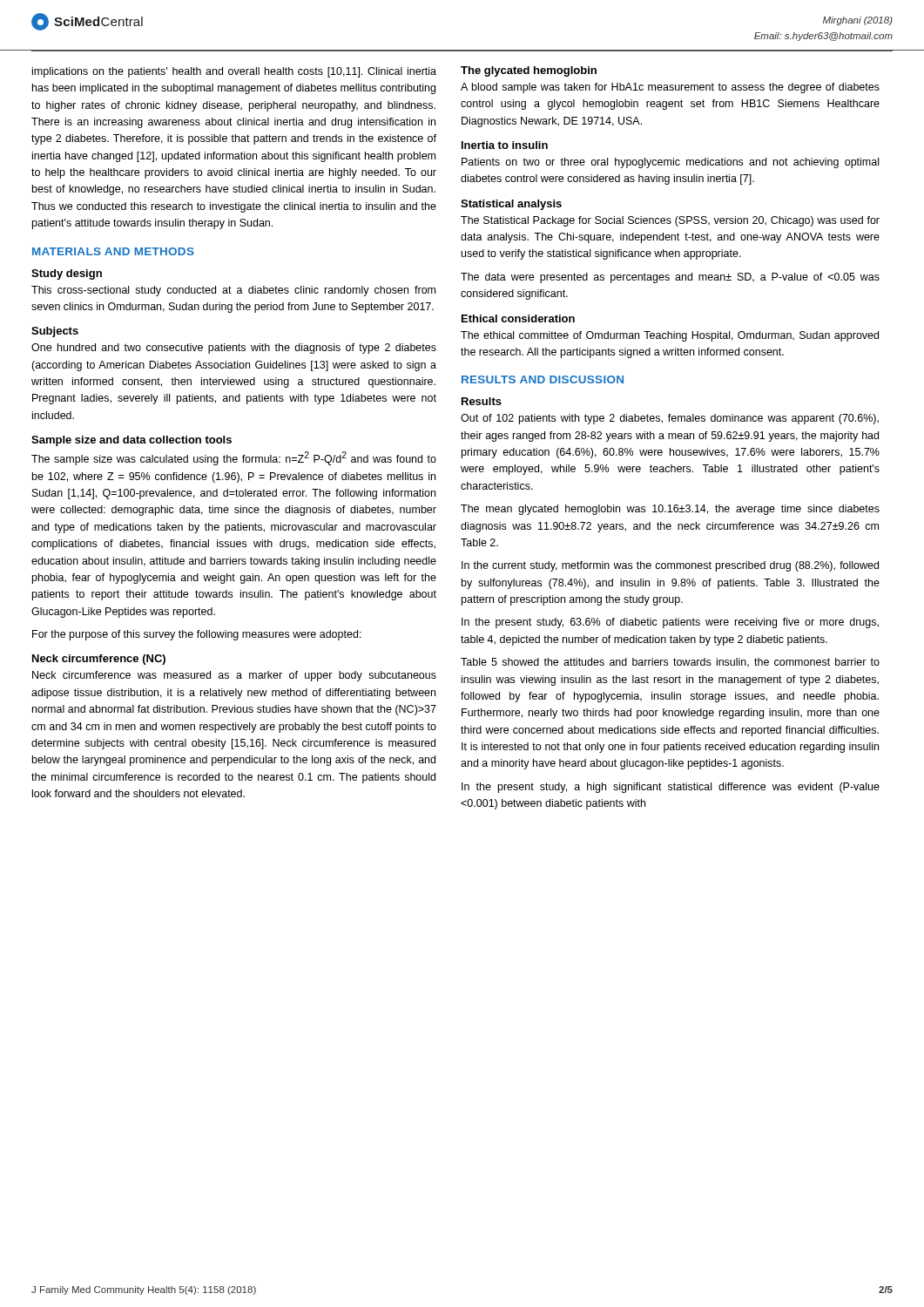
Task: Select the block starting "The sample size was"
Action: point(234,534)
